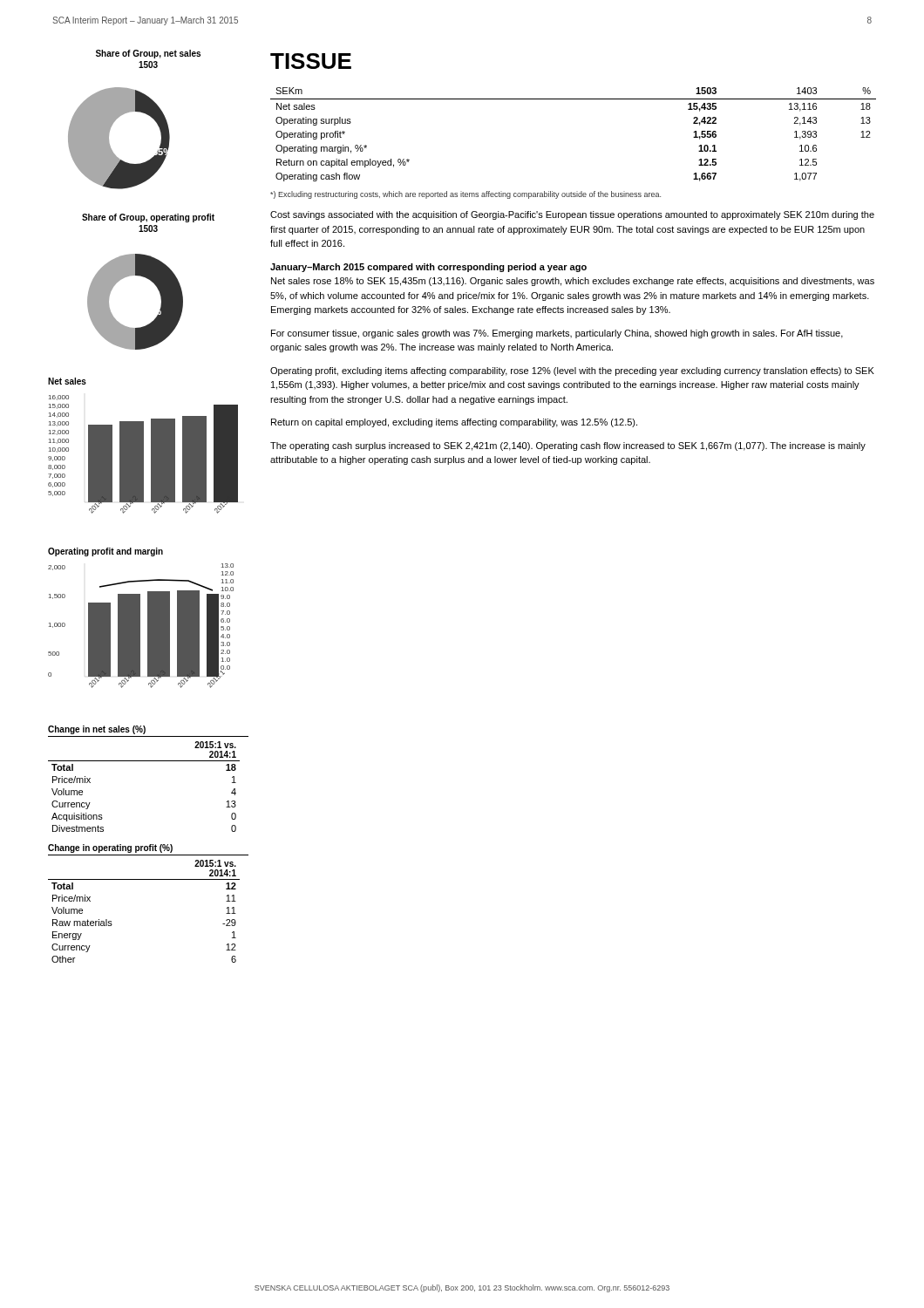Viewport: 924px width, 1308px height.
Task: Find the text starting "For consumer tissue, organic sales growth"
Action: click(x=557, y=340)
